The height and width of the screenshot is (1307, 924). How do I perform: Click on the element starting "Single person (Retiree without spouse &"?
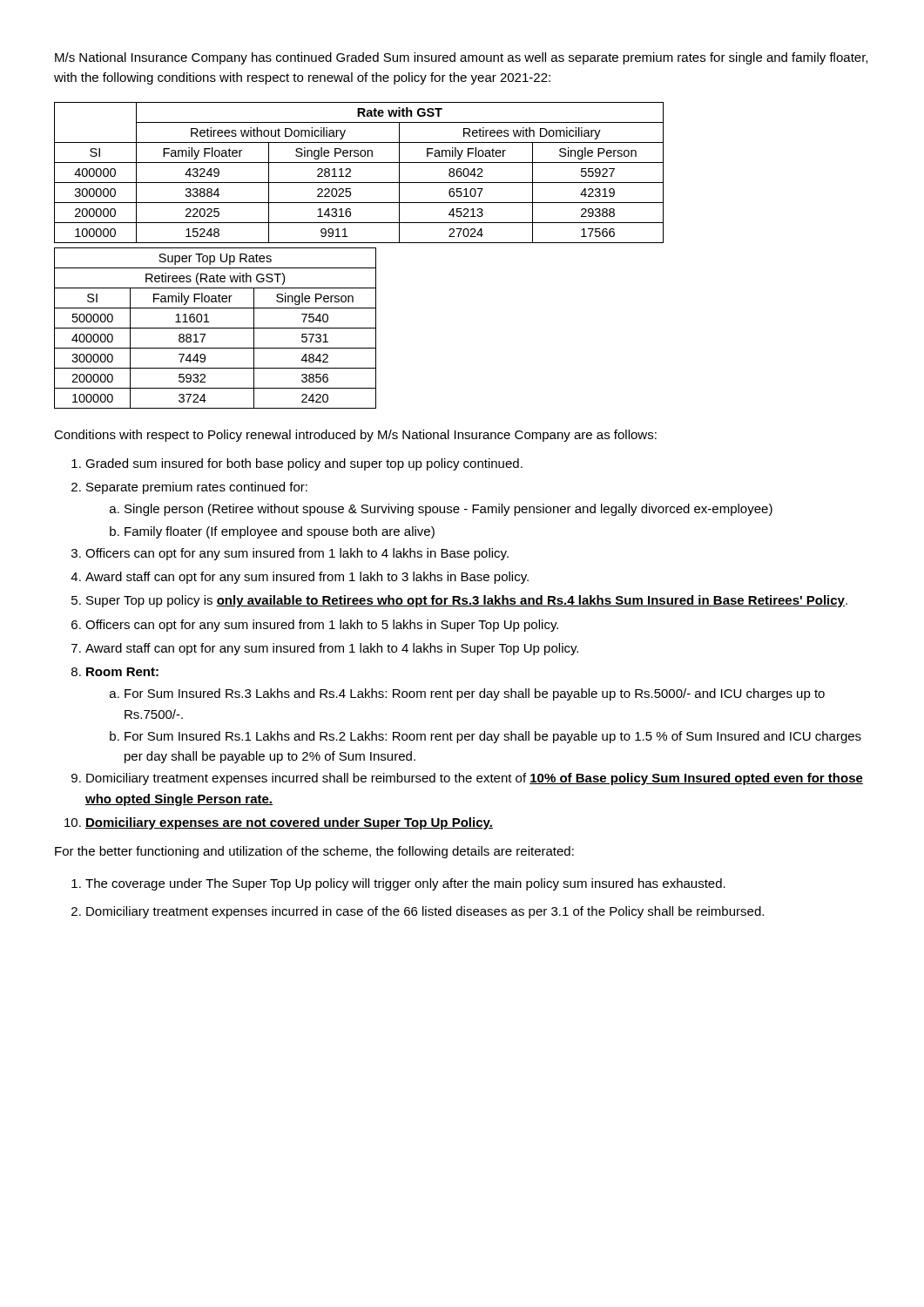[448, 509]
